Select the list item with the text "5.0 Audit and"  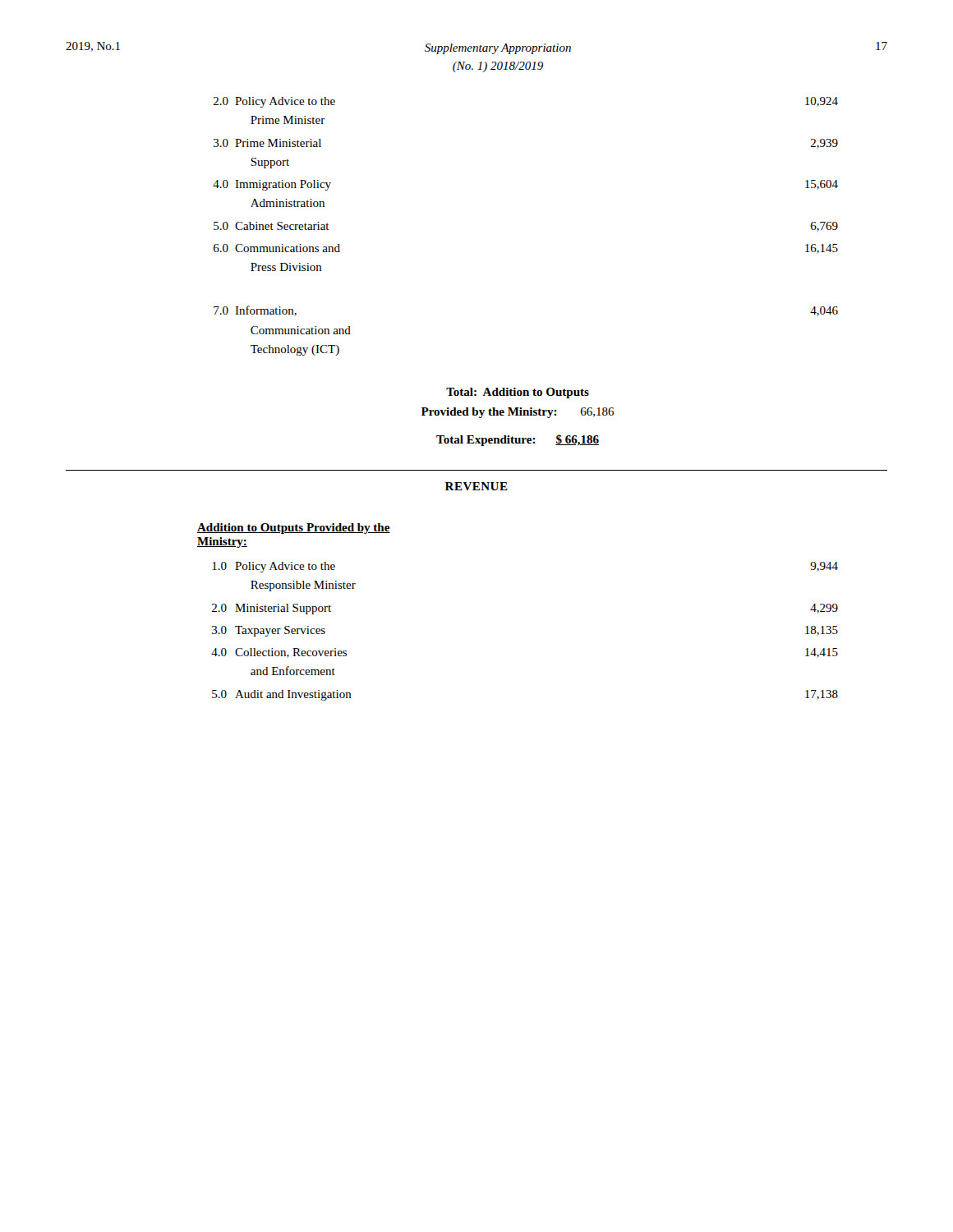[276, 695]
